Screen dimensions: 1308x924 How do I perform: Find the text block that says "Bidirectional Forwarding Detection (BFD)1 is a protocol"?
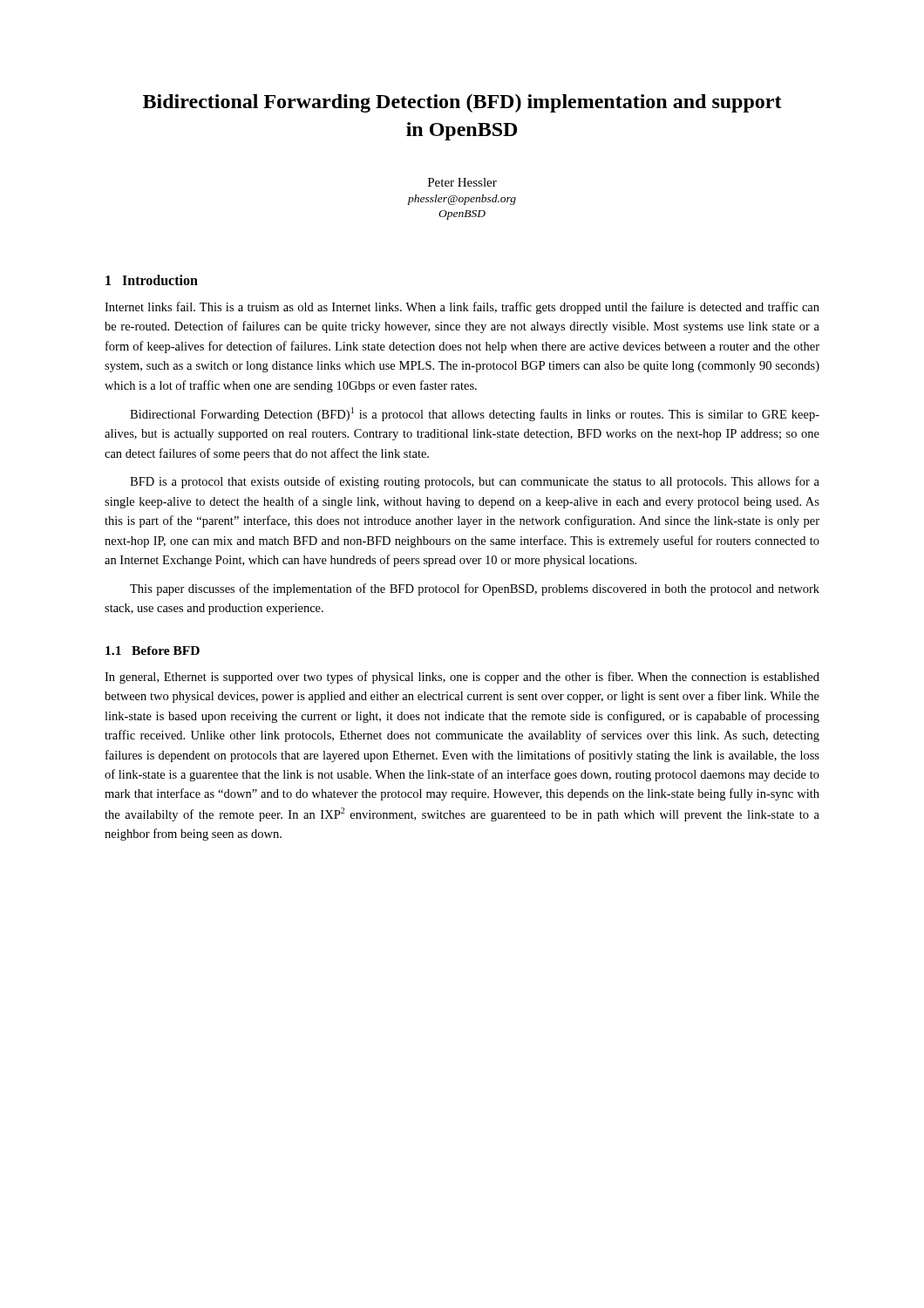click(x=462, y=433)
